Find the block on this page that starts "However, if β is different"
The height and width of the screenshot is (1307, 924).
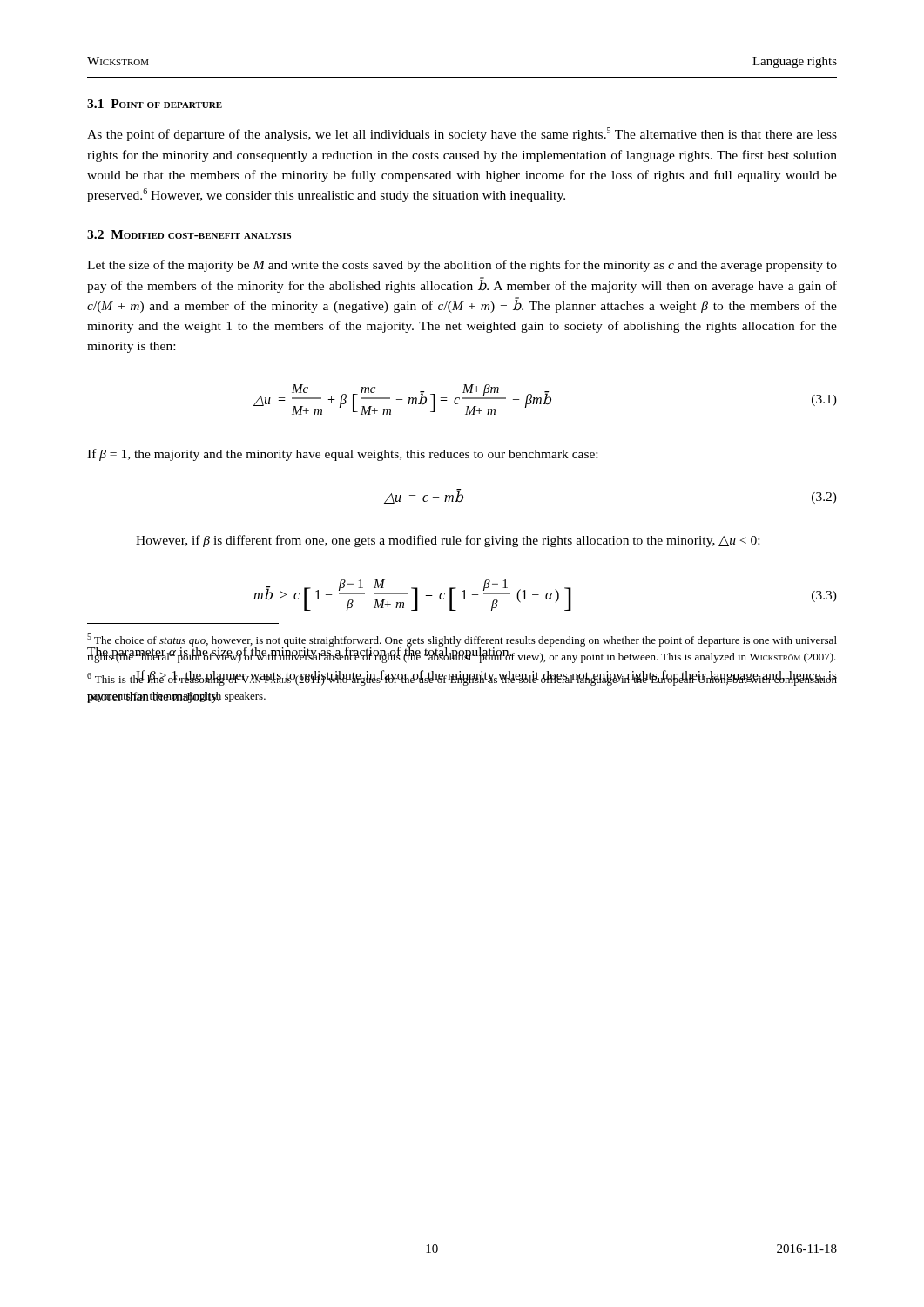(x=448, y=540)
